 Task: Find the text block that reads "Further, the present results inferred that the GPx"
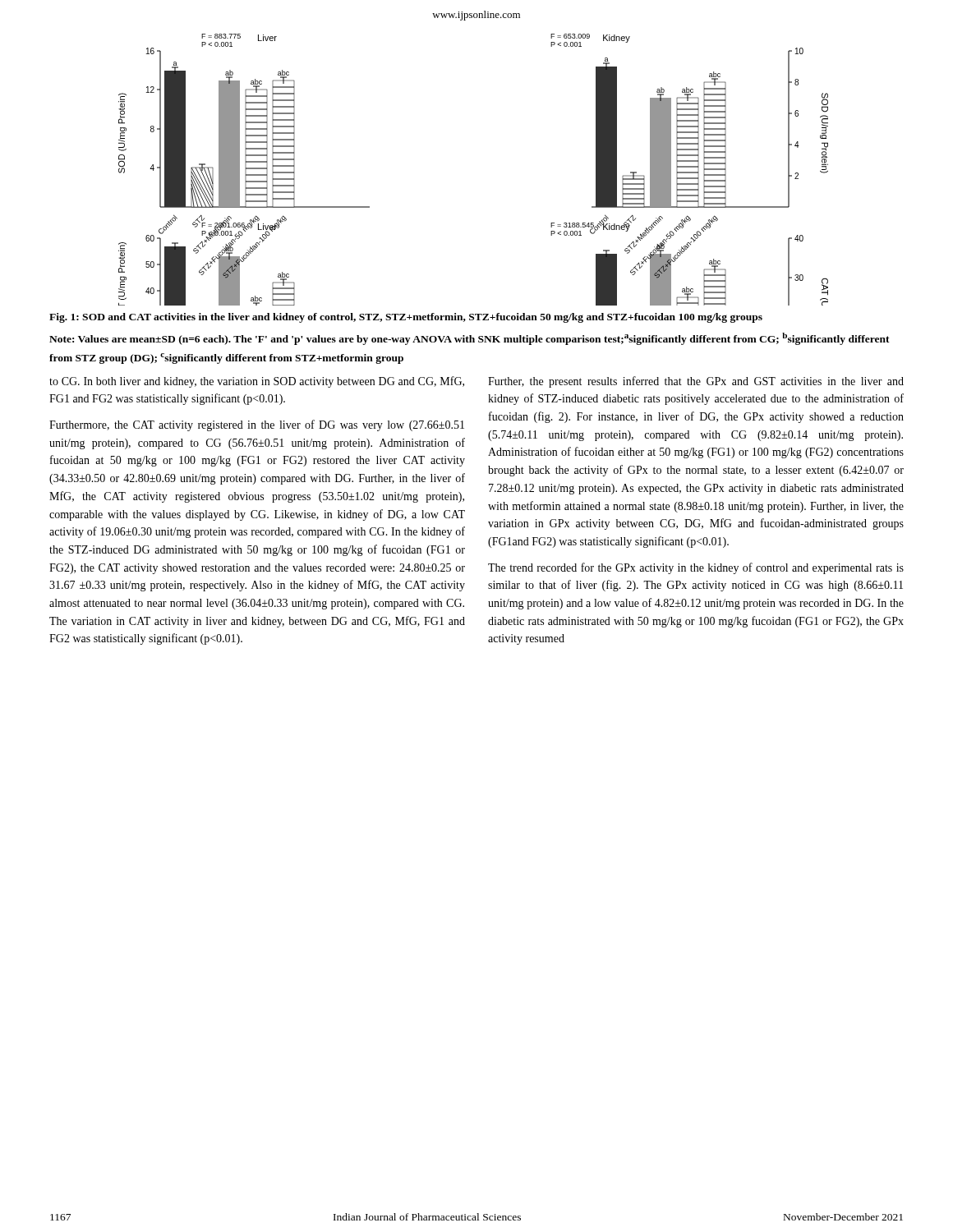696,461
